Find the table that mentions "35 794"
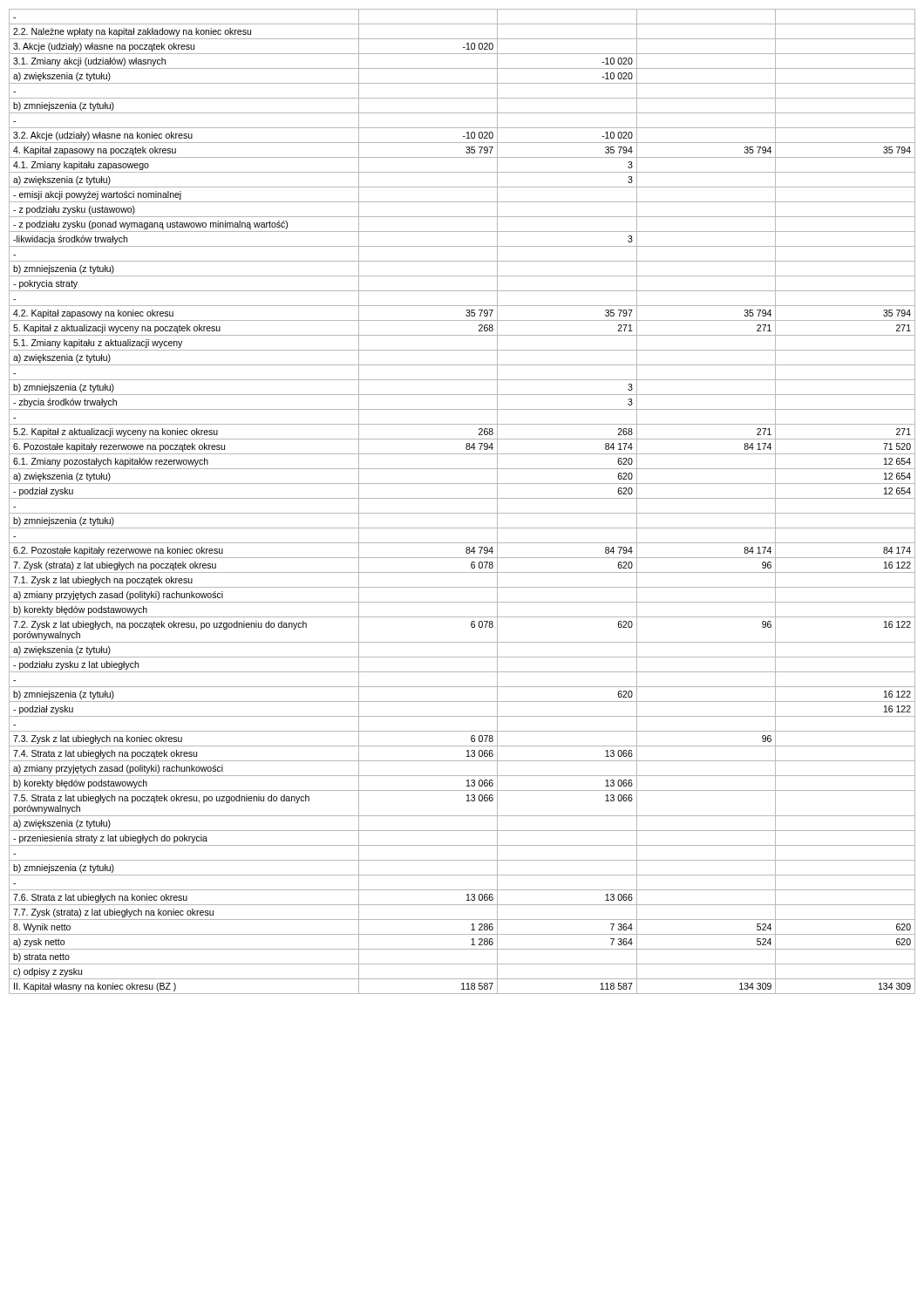The height and width of the screenshot is (1308, 924). (462, 501)
